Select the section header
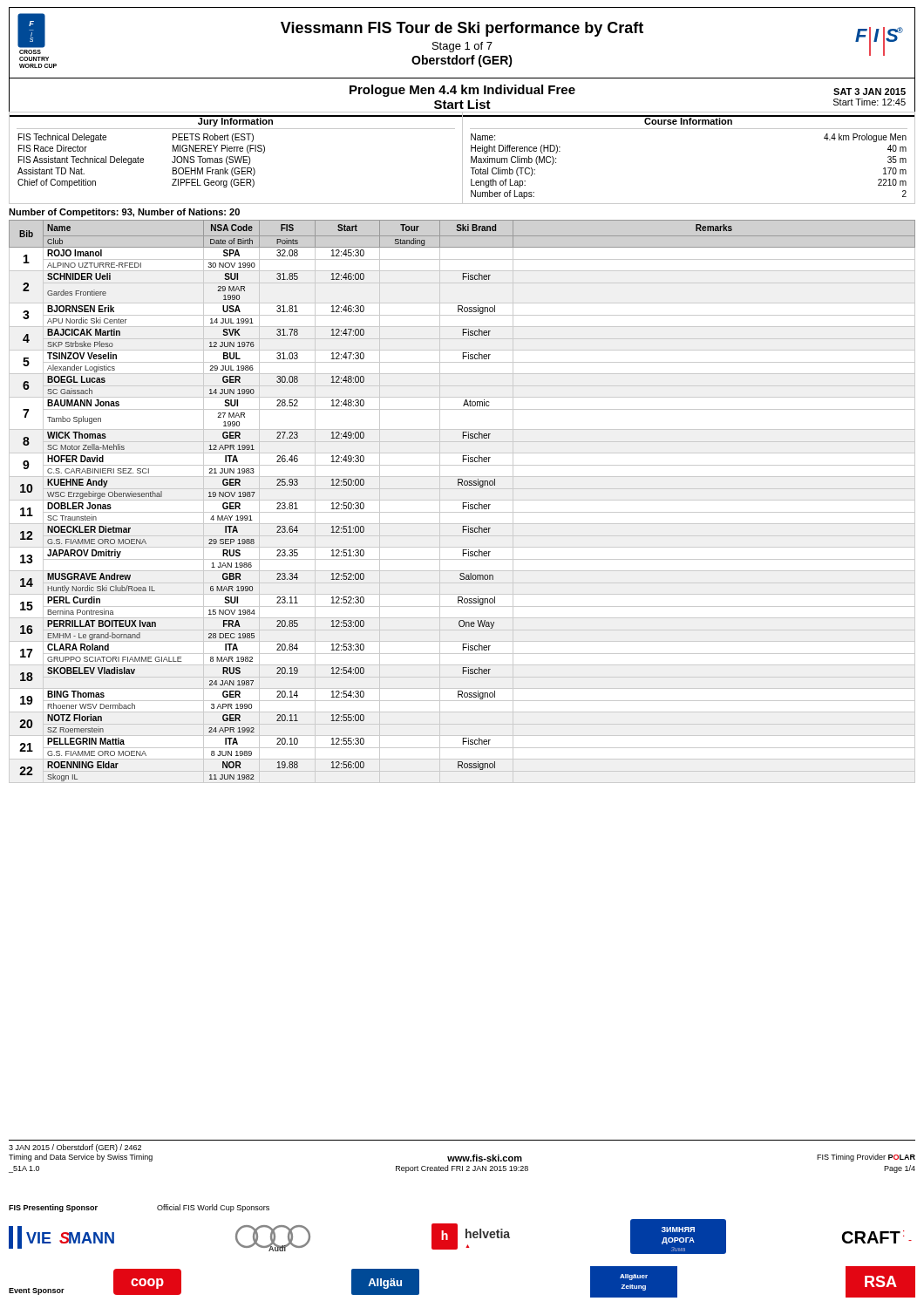The height and width of the screenshot is (1308, 924). (462, 97)
